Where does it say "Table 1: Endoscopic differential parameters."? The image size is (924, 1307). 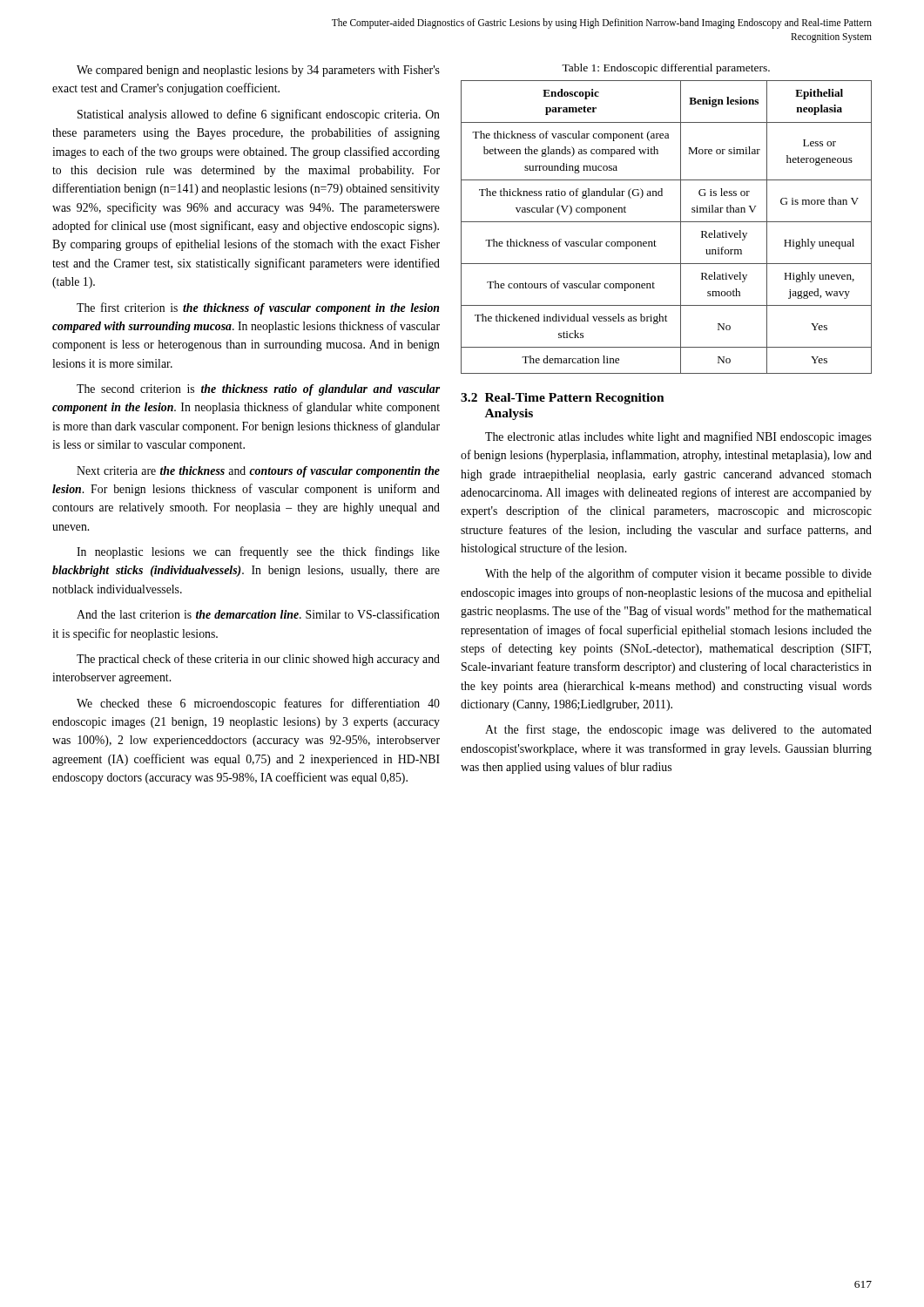coord(666,68)
